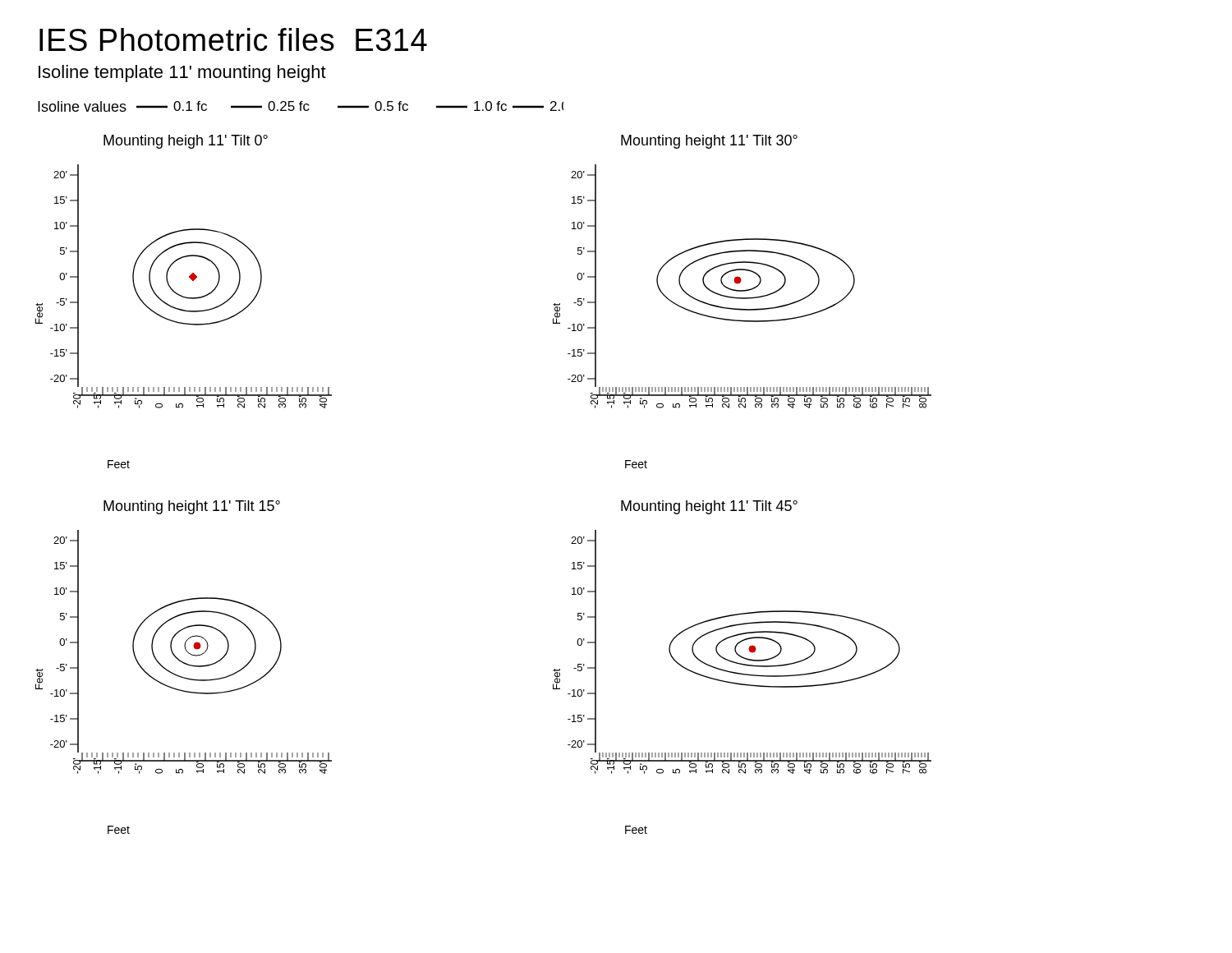Screen dimensions: 953x1232
Task: Find the block starting "Isoline template 11' mounting height"
Action: 181,72
